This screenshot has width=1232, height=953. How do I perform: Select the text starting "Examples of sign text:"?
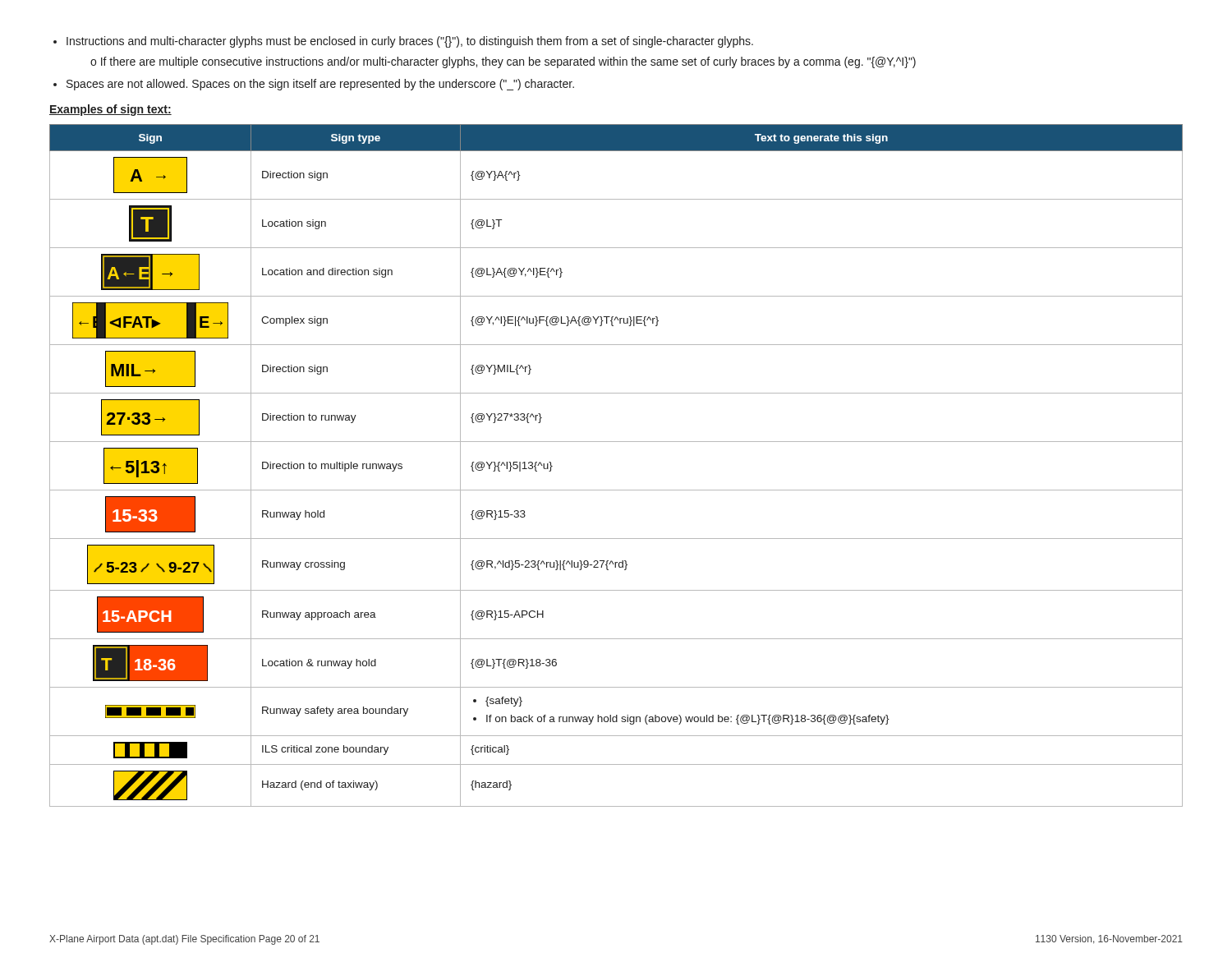point(110,109)
